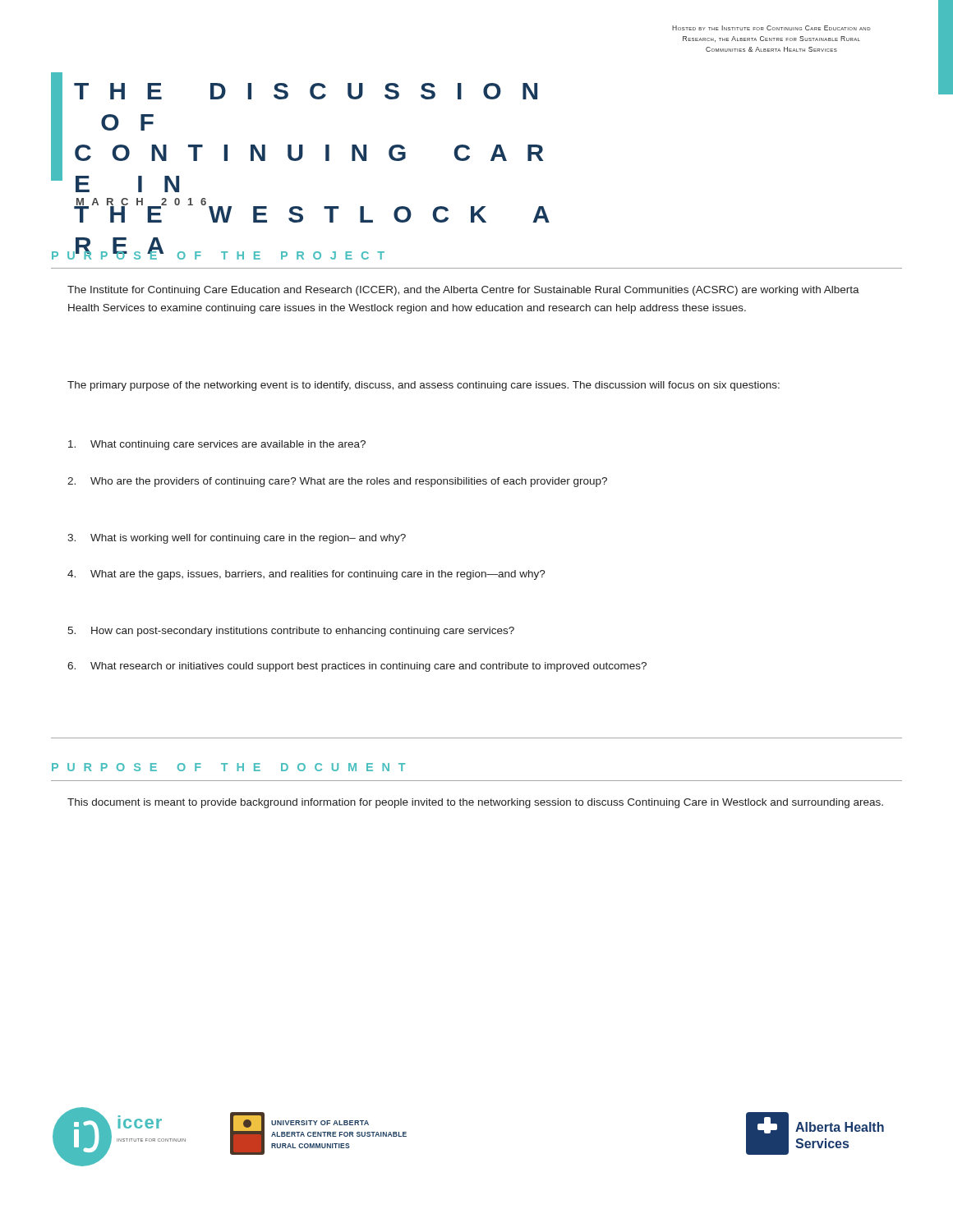Select the list item containing "4.What are the gaps, issues, barriers,"

(476, 574)
